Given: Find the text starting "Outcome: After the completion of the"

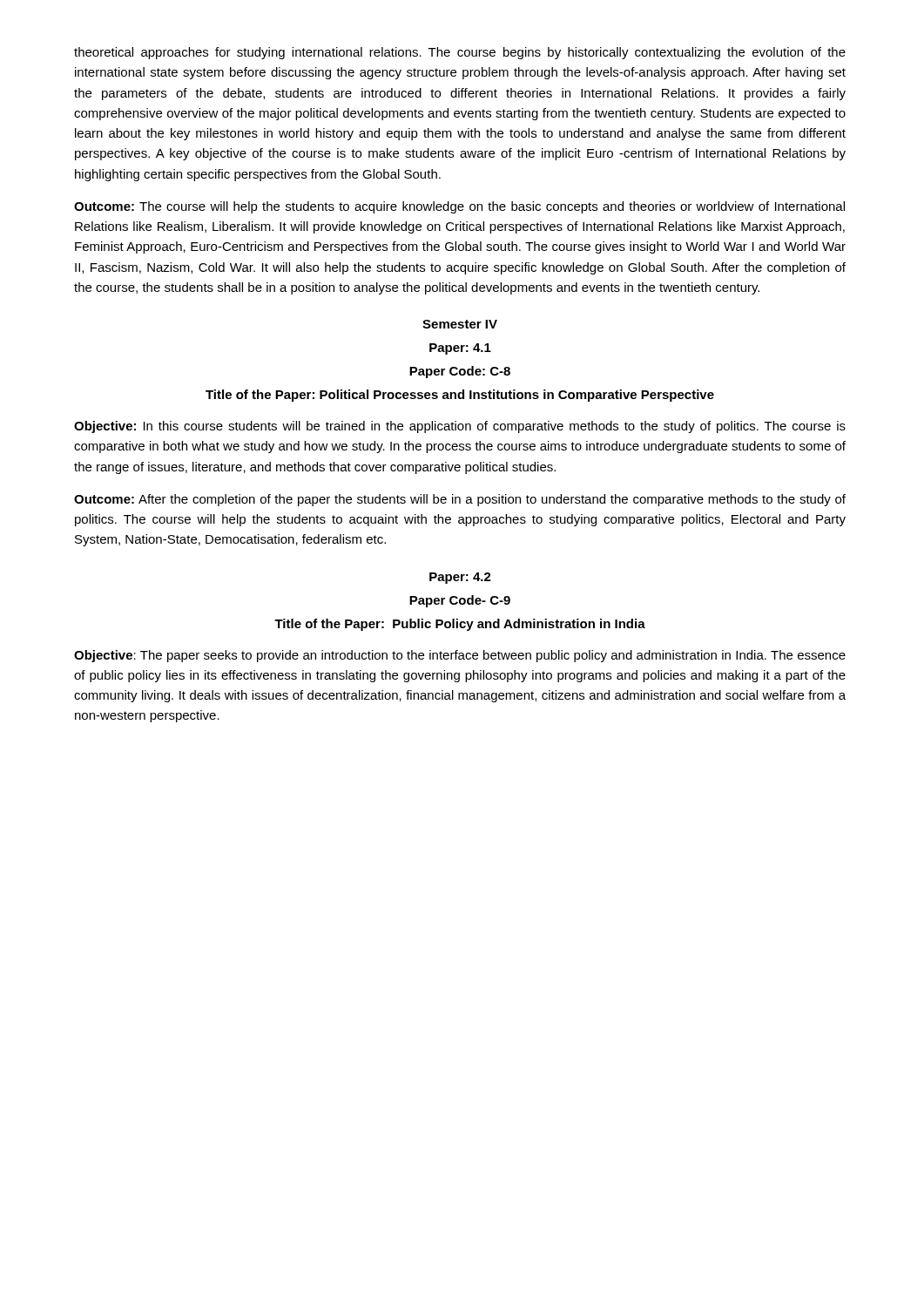Looking at the screenshot, I should [460, 519].
